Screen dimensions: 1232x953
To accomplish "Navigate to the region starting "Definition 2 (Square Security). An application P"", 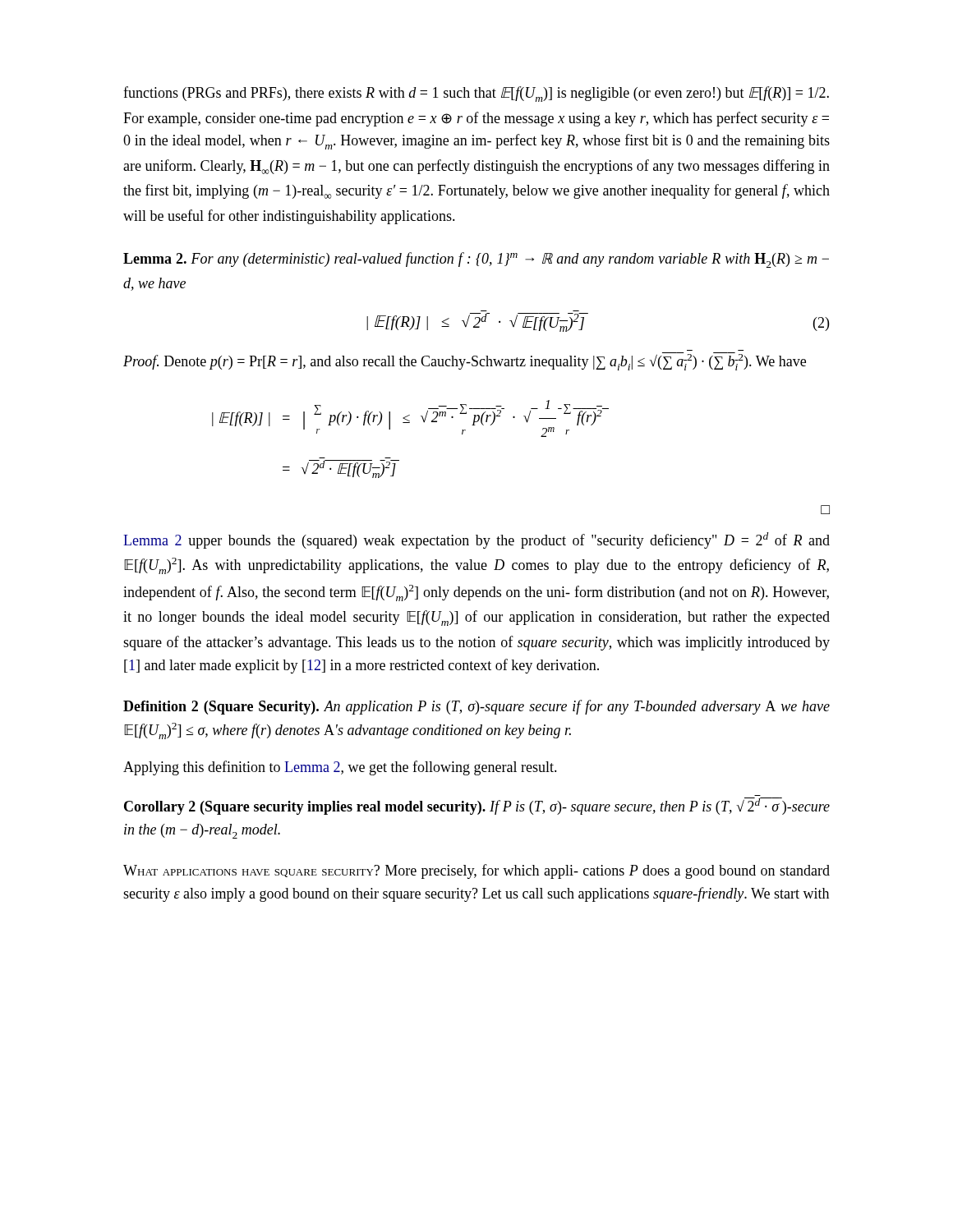I will pos(476,720).
